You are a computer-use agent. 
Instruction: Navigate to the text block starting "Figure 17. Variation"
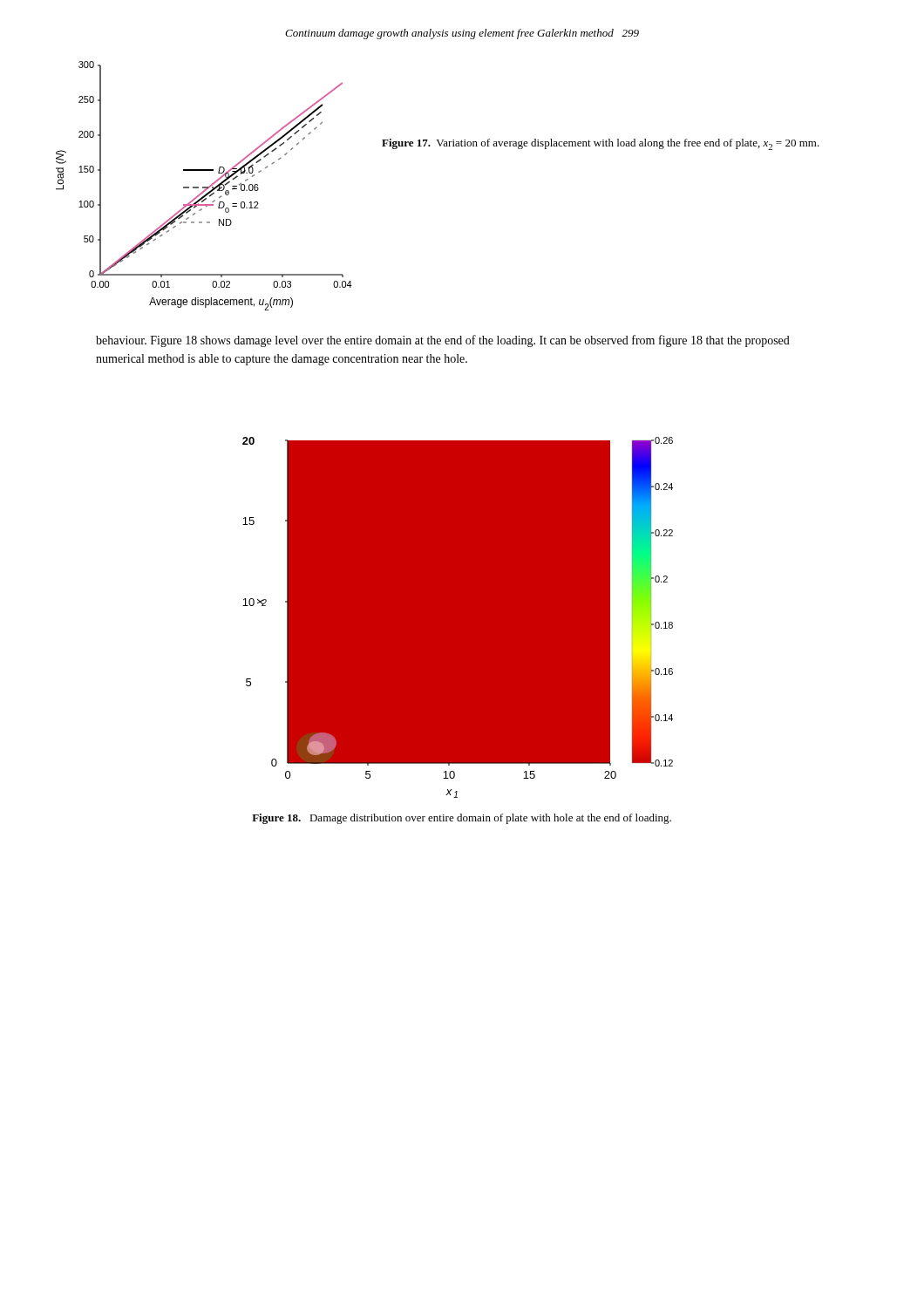[x=601, y=144]
